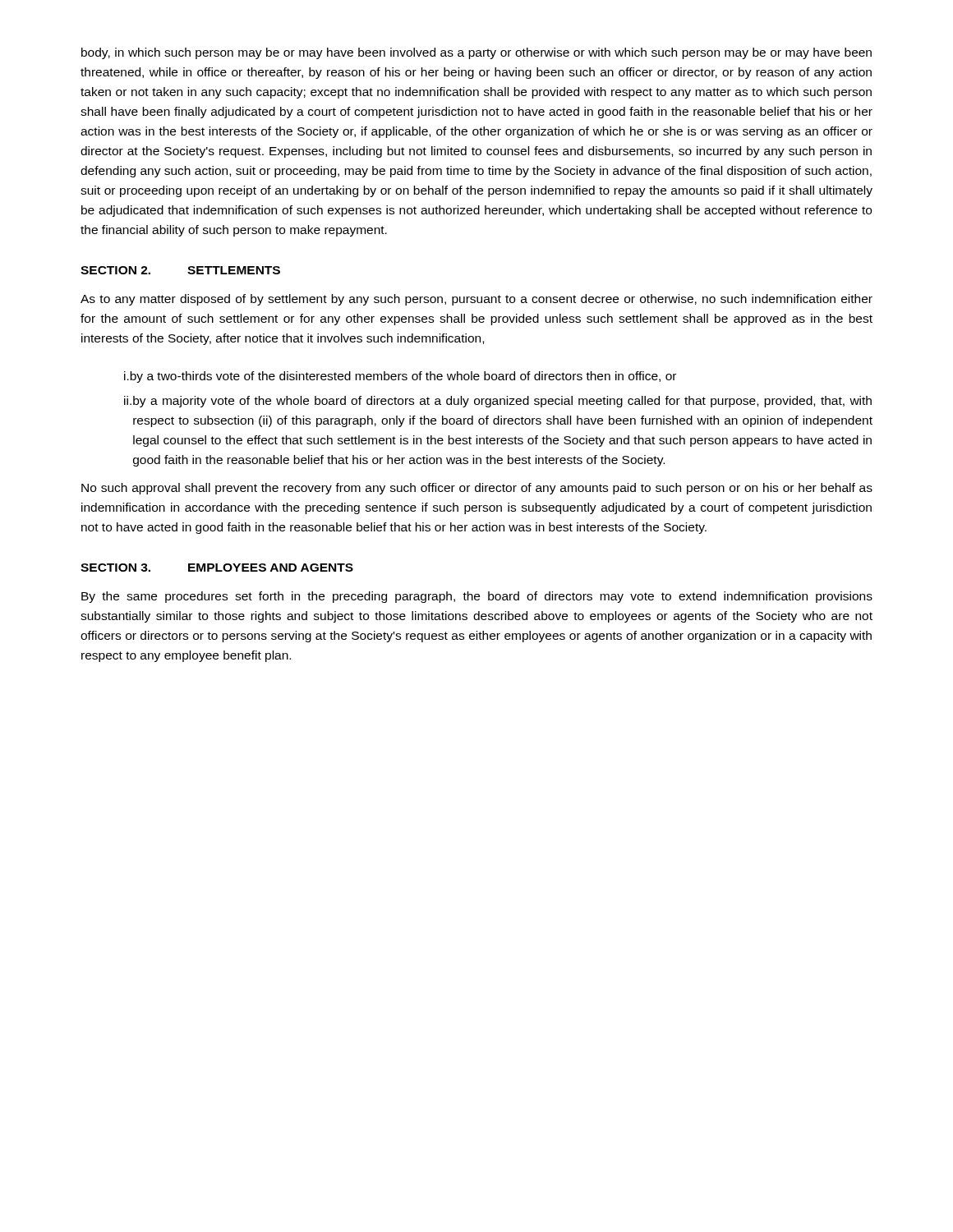The width and height of the screenshot is (953, 1232).
Task: Navigate to the passage starting "As to any matter disposed"
Action: click(x=476, y=318)
